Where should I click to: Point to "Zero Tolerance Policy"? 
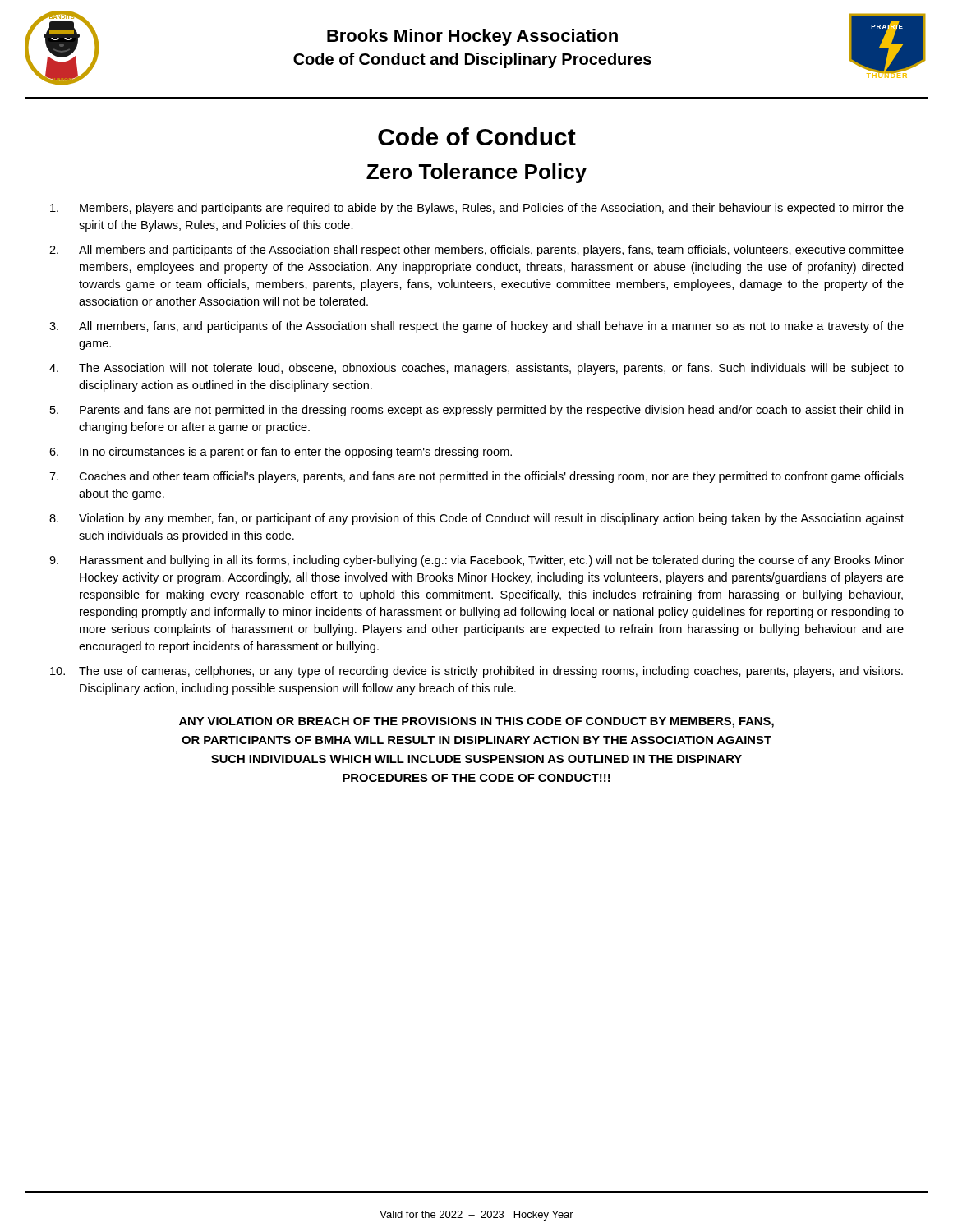click(x=476, y=172)
